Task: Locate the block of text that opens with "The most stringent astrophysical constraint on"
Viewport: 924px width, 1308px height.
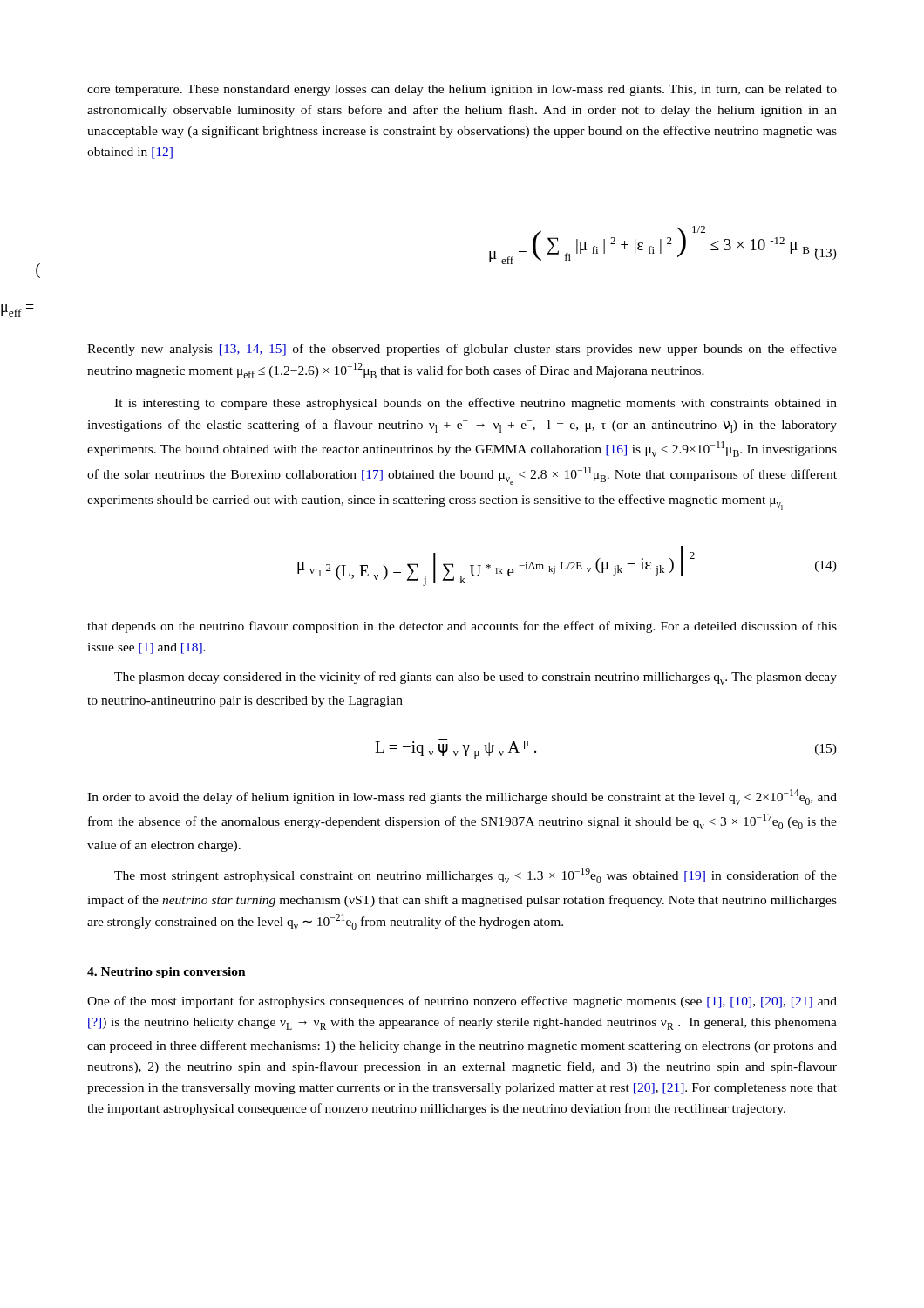Action: pyautogui.click(x=462, y=899)
